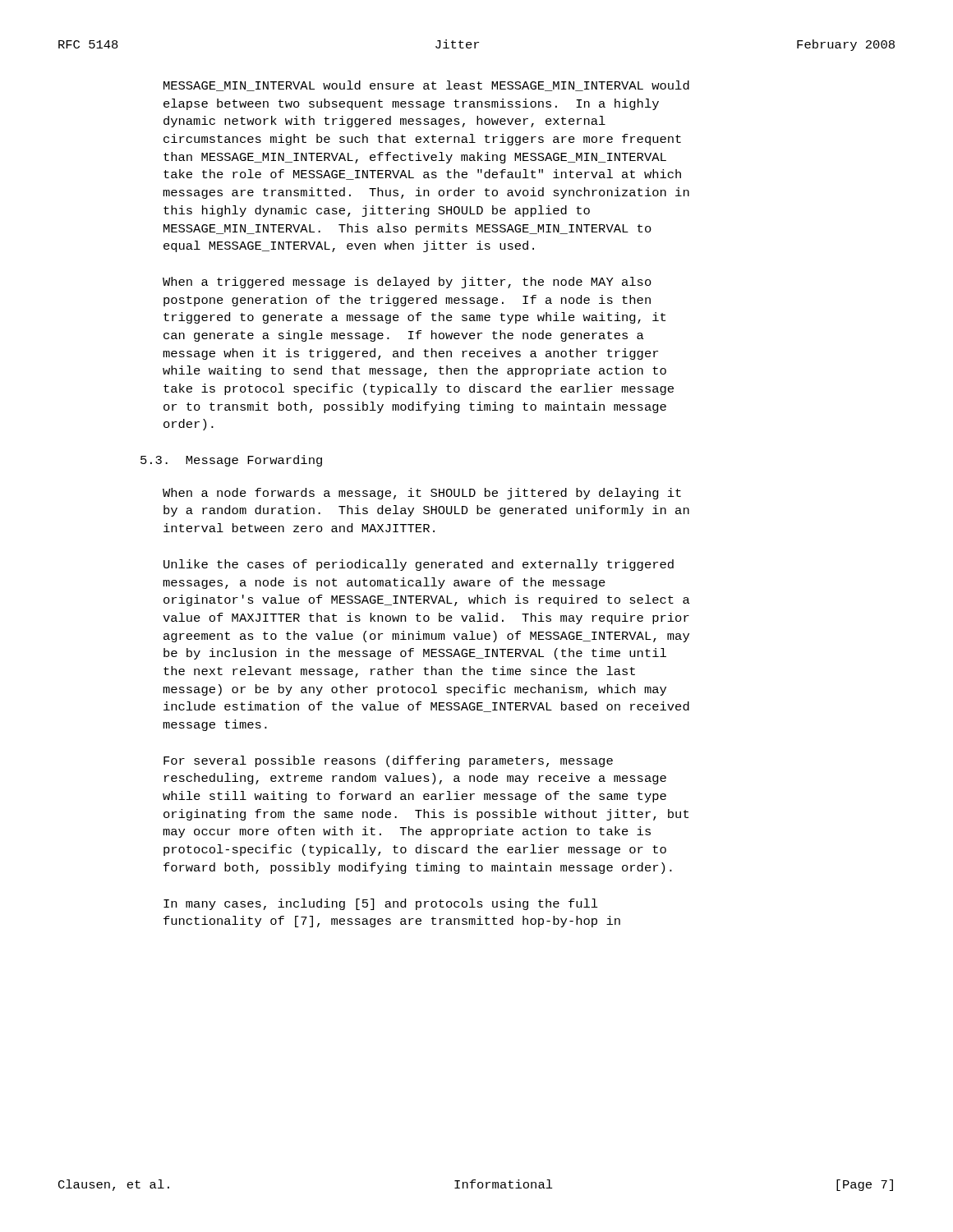
Task: Find the text block containing "In many cases, including [5]"
Action: [380, 913]
